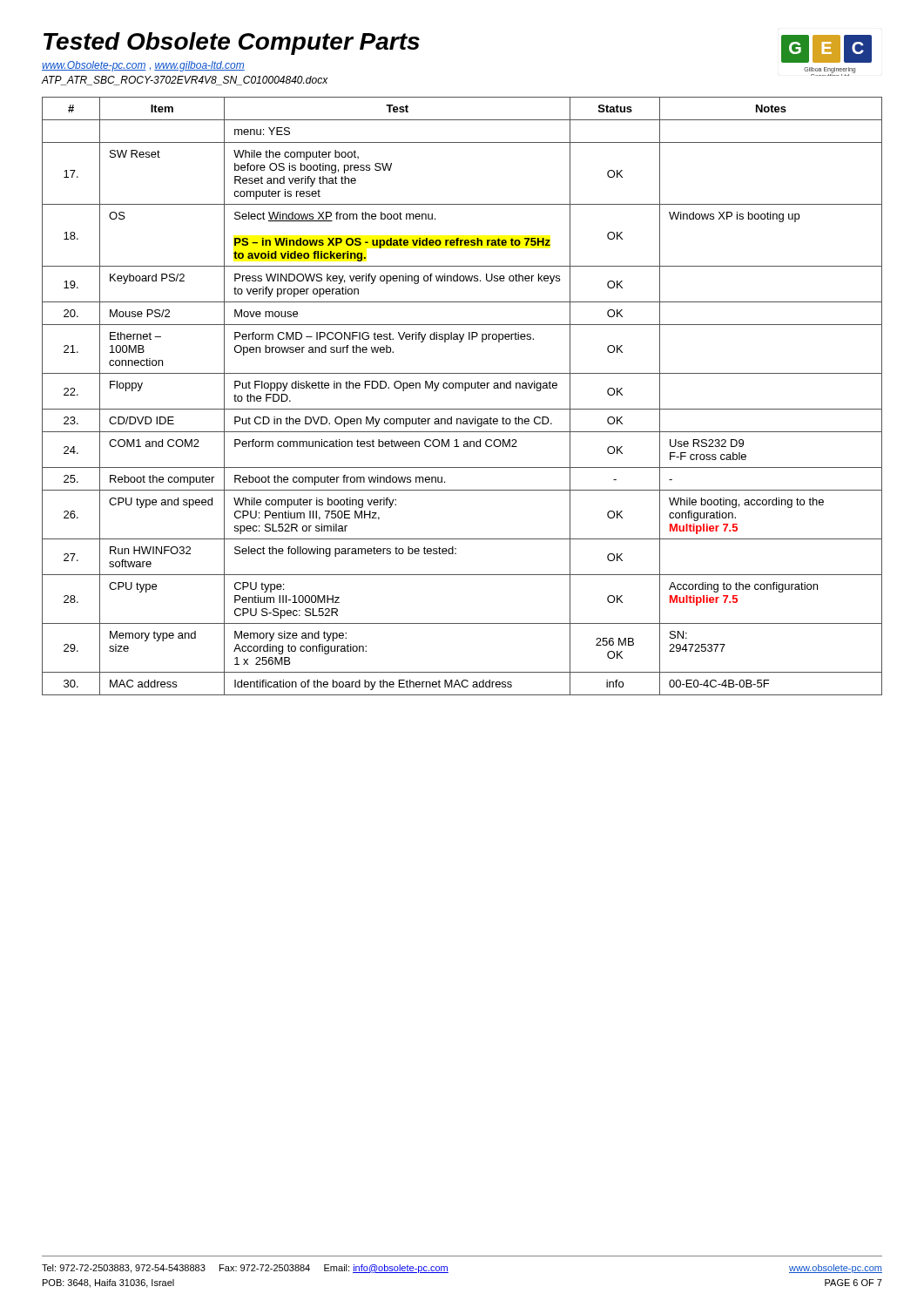This screenshot has width=924, height=1307.
Task: Find a logo
Action: click(830, 52)
